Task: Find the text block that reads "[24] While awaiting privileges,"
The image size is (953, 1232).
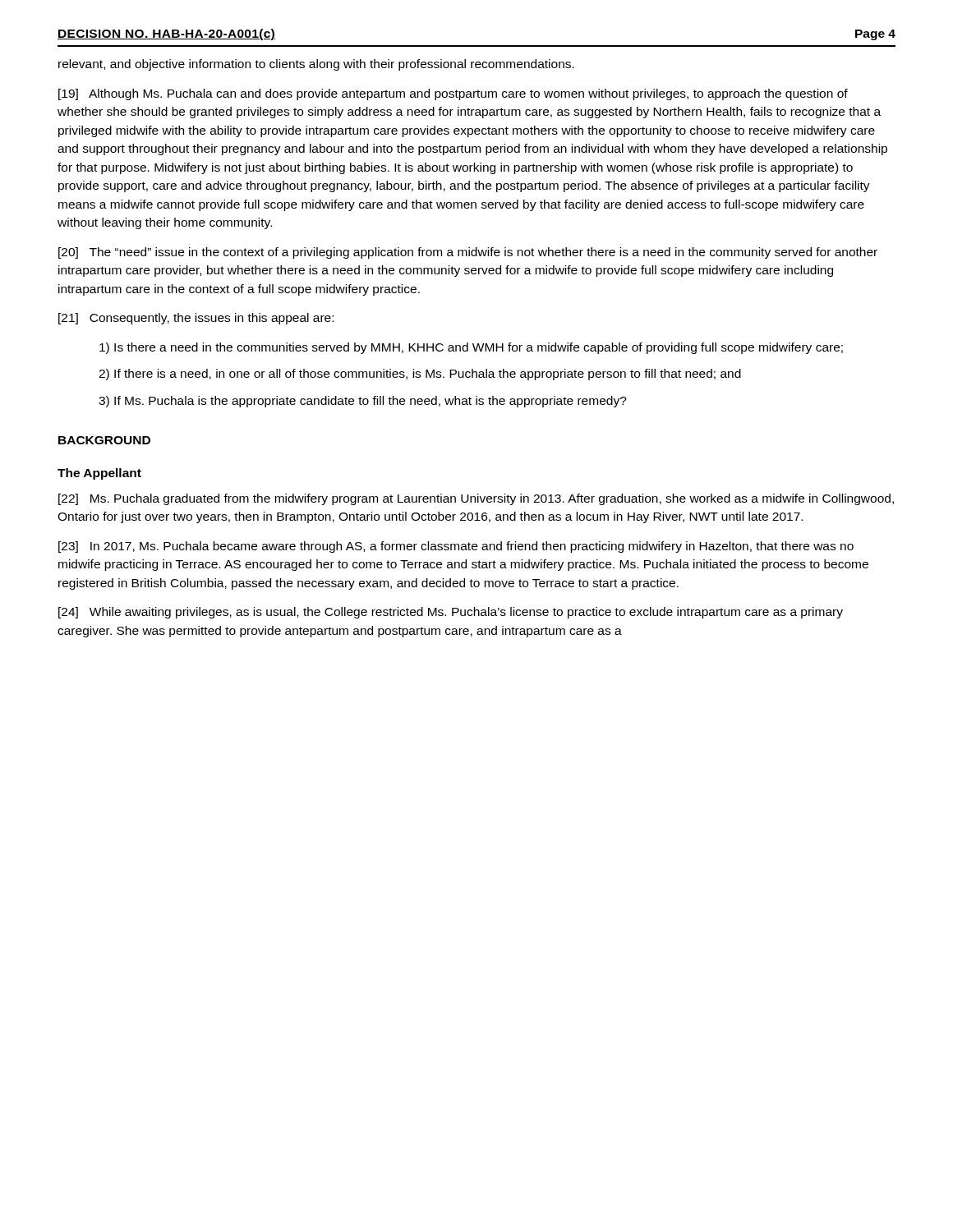Action: [450, 621]
